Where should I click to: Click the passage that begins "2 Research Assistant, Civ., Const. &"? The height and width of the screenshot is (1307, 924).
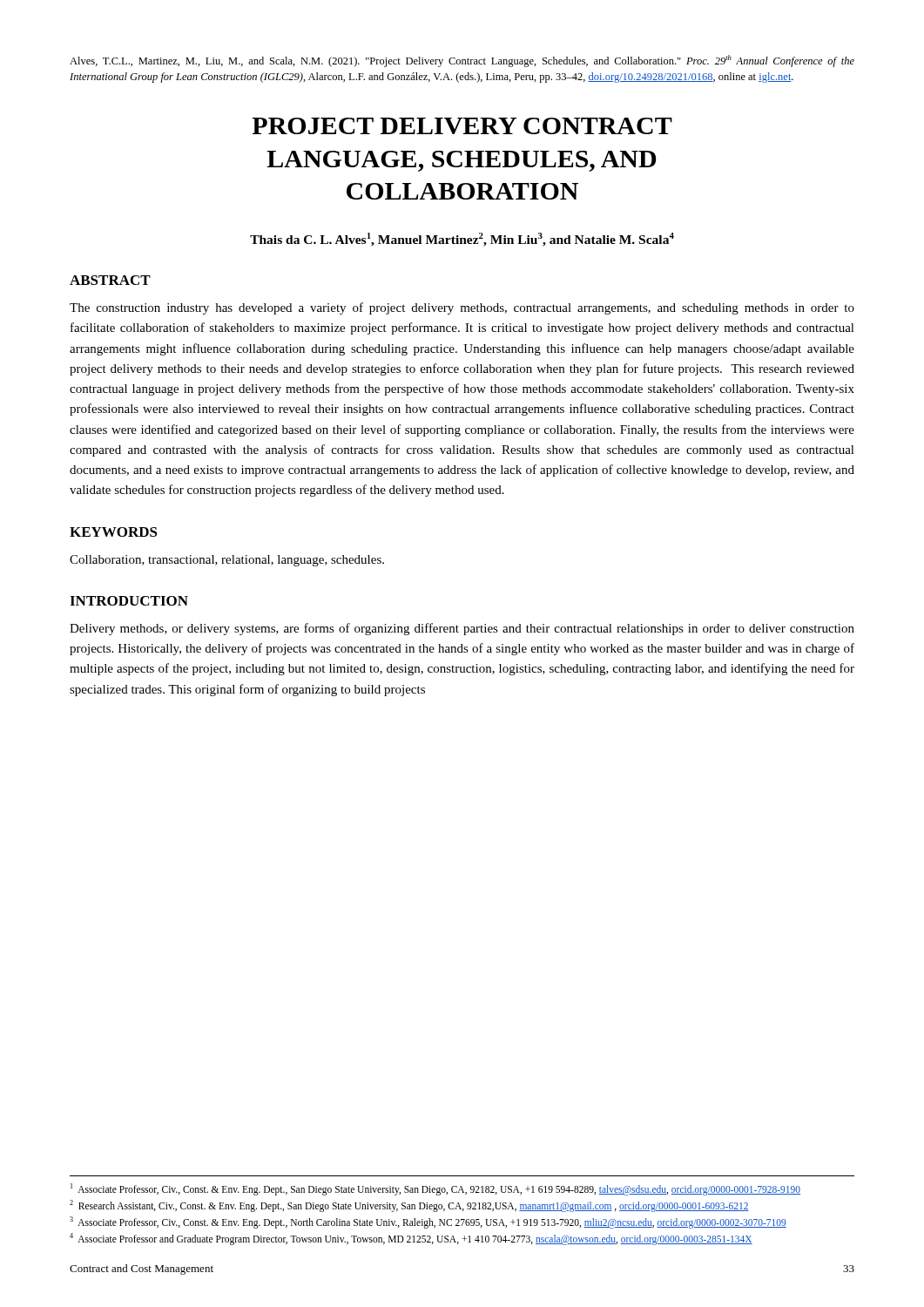[409, 1205]
